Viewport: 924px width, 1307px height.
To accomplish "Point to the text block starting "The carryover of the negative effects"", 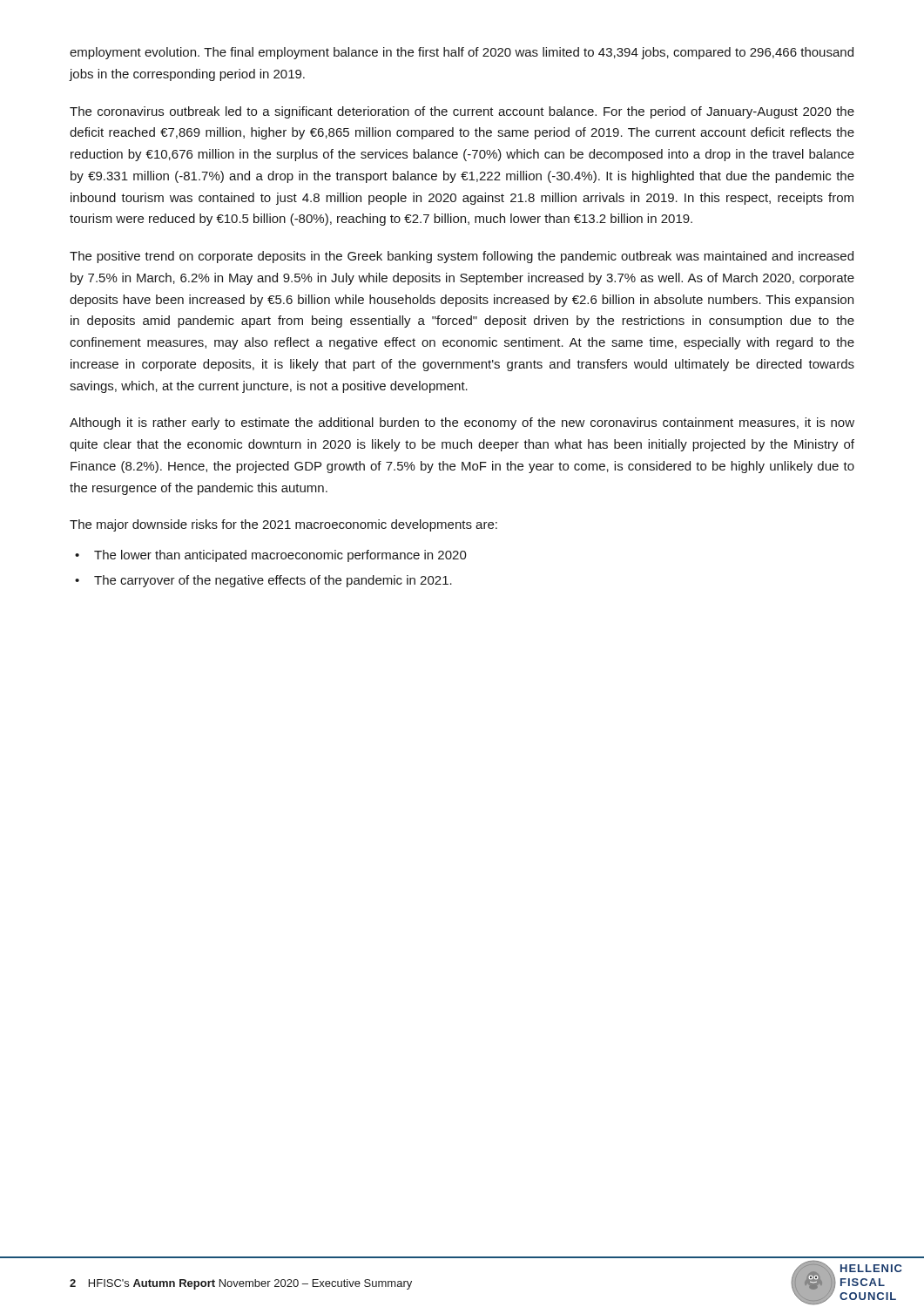I will [x=273, y=580].
